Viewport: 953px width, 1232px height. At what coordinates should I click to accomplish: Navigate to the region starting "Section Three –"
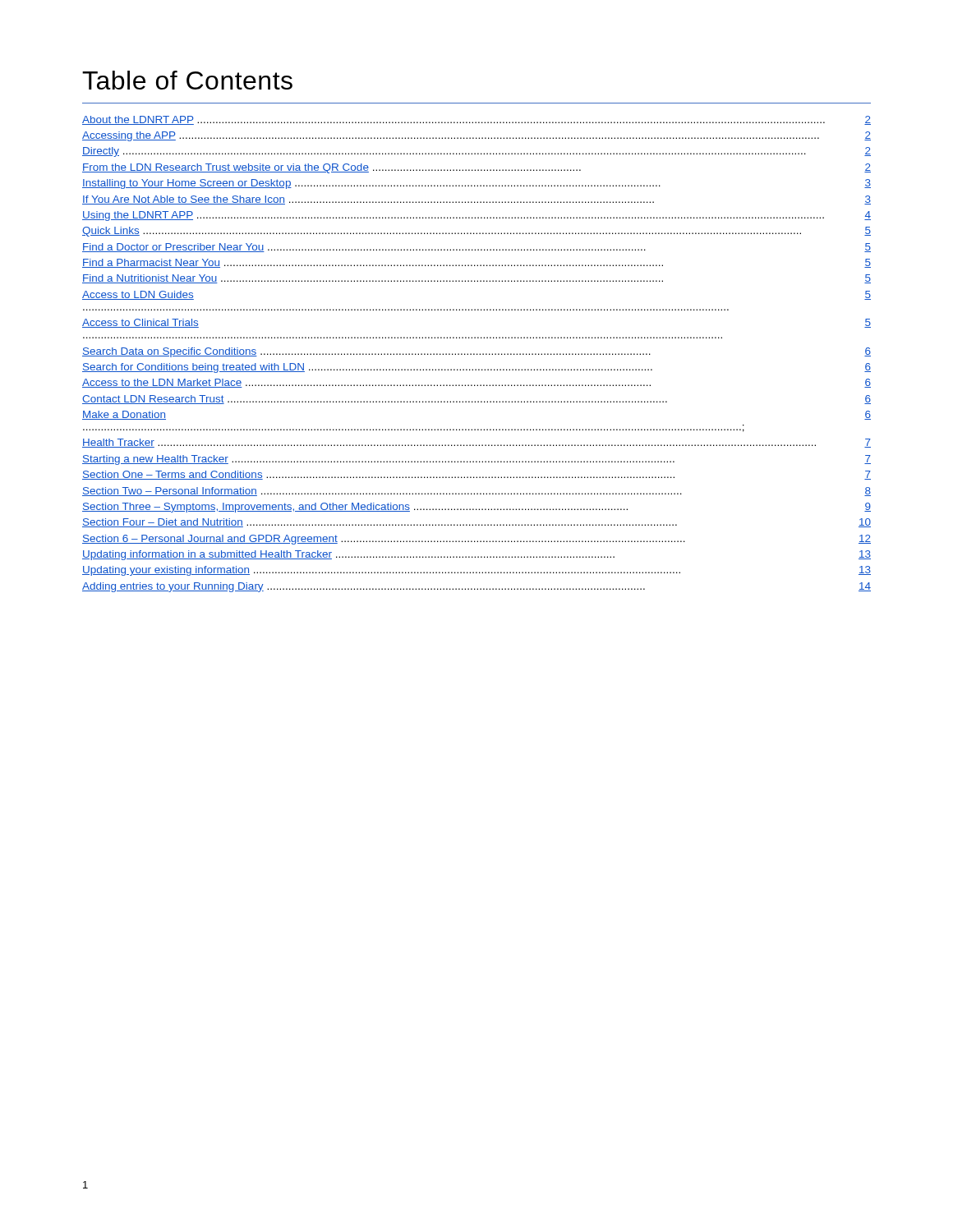pos(476,506)
